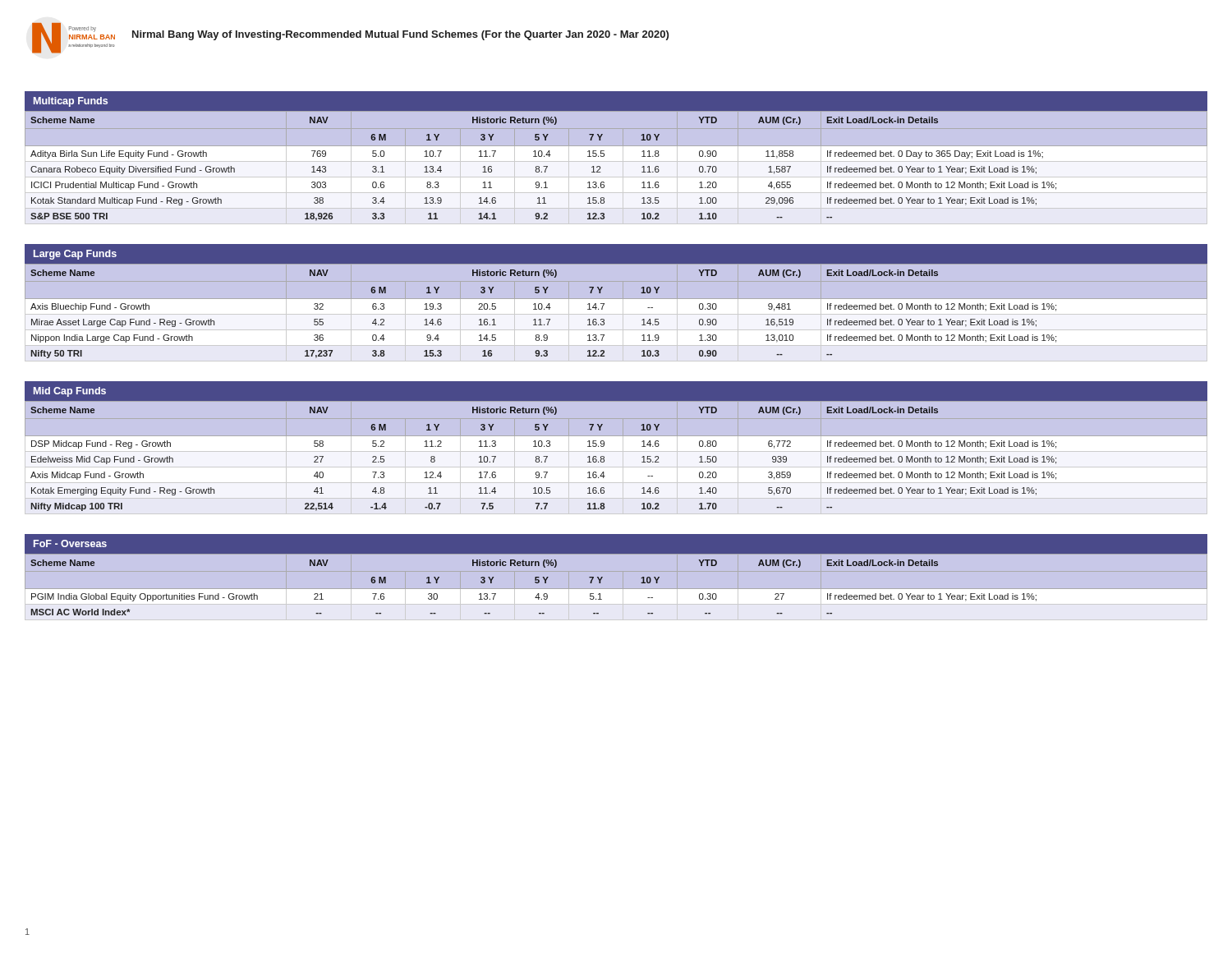
Task: Find the section header containing "FoF - Overseas"
Action: [x=70, y=544]
